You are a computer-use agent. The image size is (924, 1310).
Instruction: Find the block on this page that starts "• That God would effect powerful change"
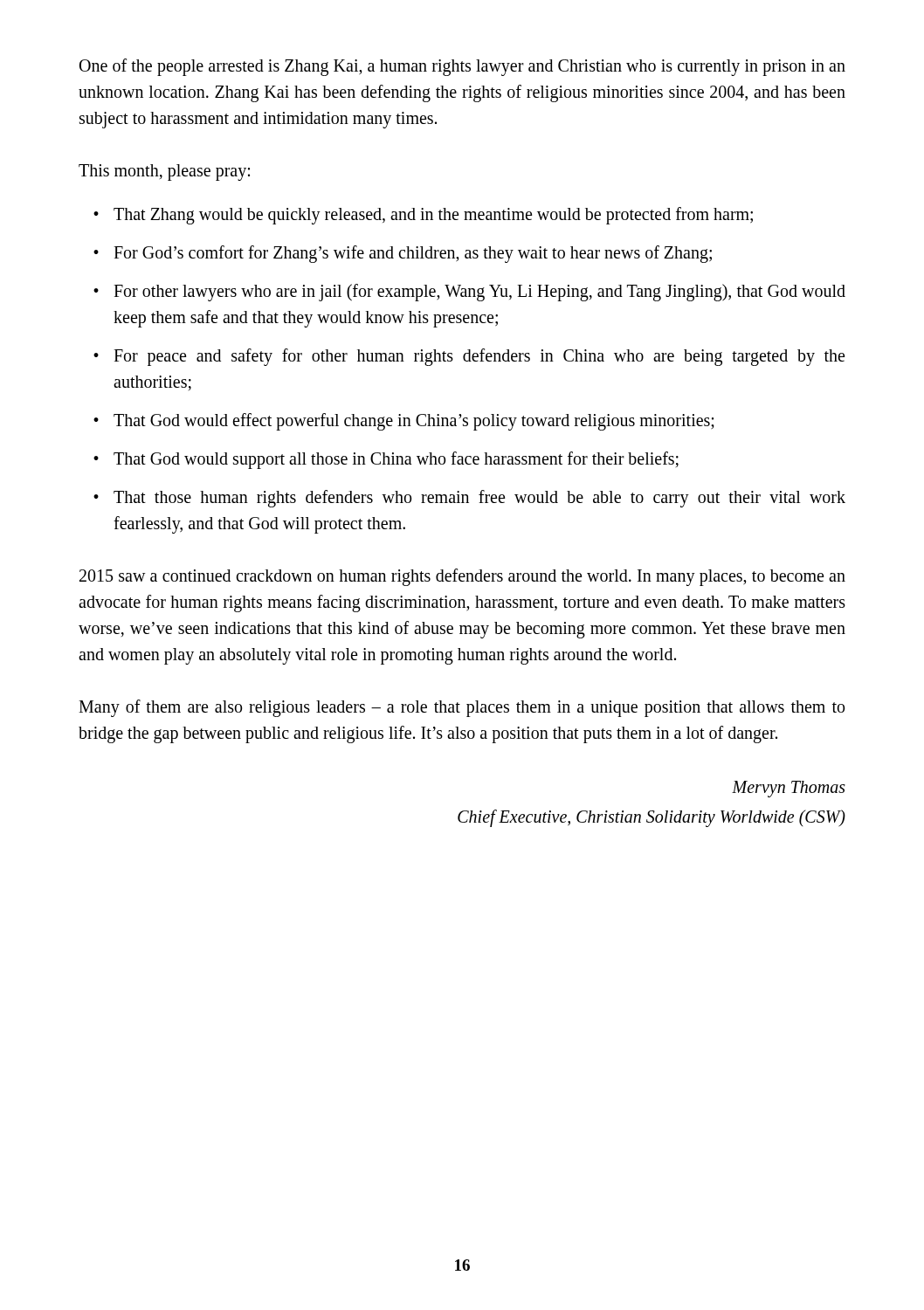tap(462, 420)
